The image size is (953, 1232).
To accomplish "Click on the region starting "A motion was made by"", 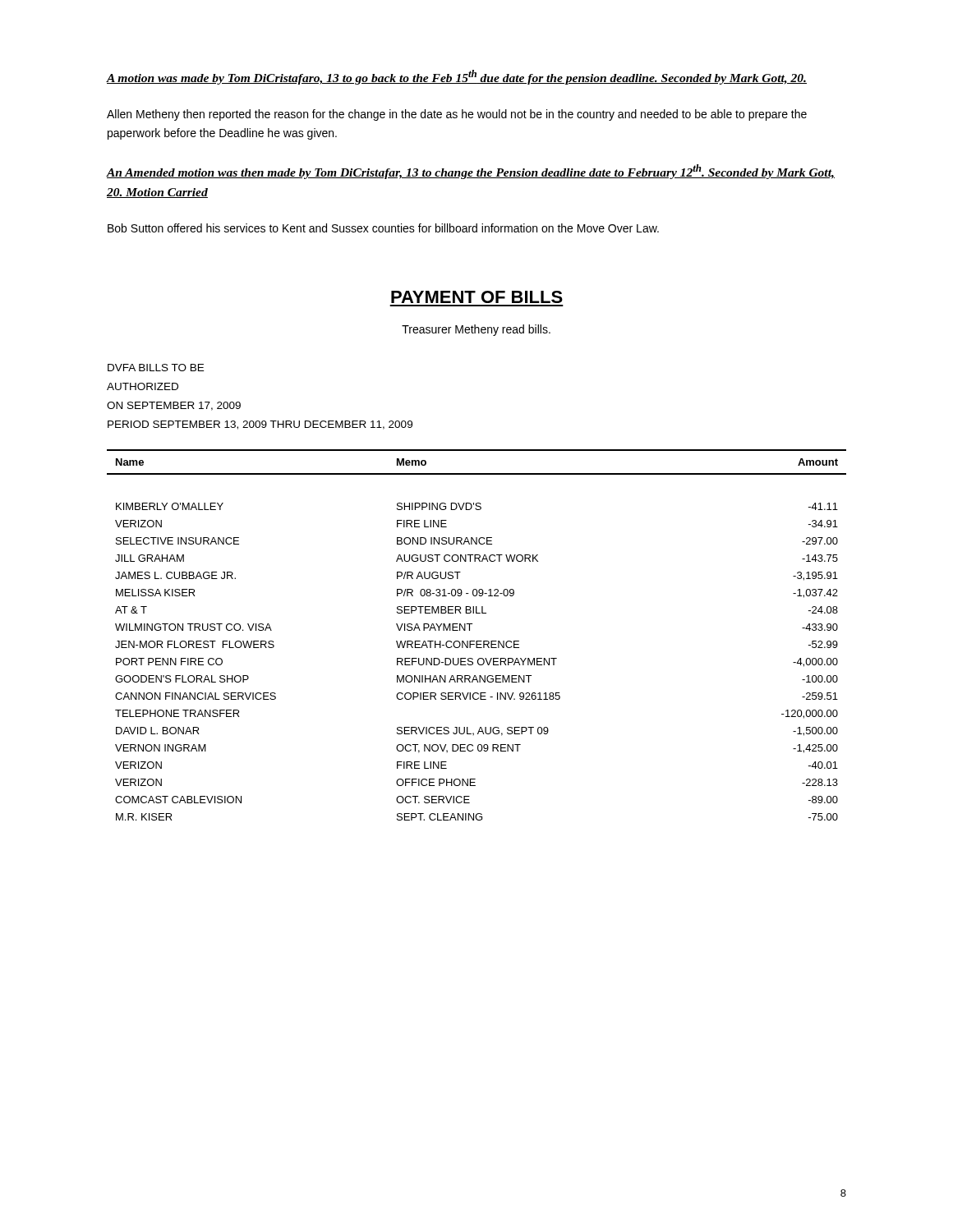I will pyautogui.click(x=457, y=76).
